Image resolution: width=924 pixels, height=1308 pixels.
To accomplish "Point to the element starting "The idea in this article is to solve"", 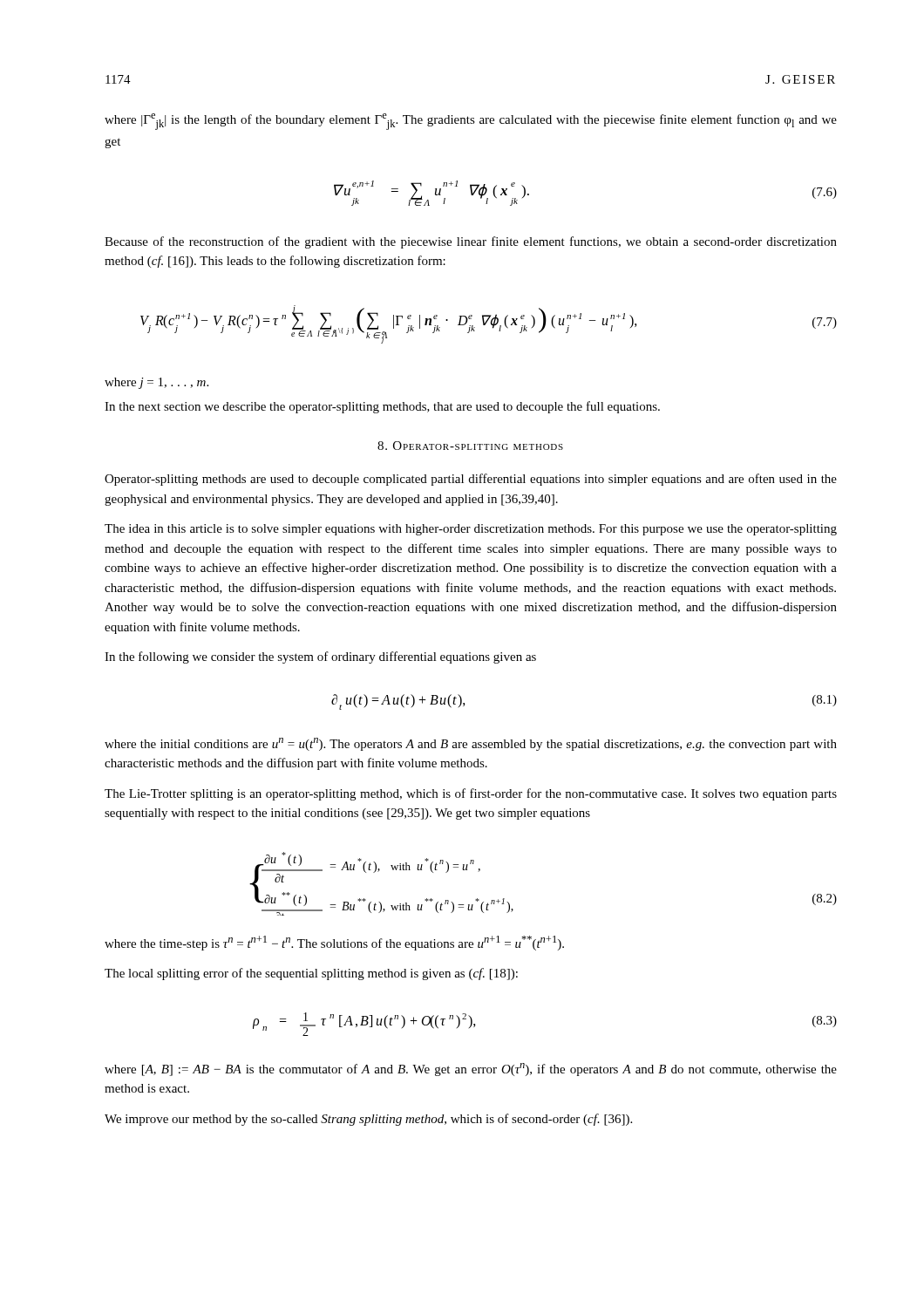I will 471,578.
